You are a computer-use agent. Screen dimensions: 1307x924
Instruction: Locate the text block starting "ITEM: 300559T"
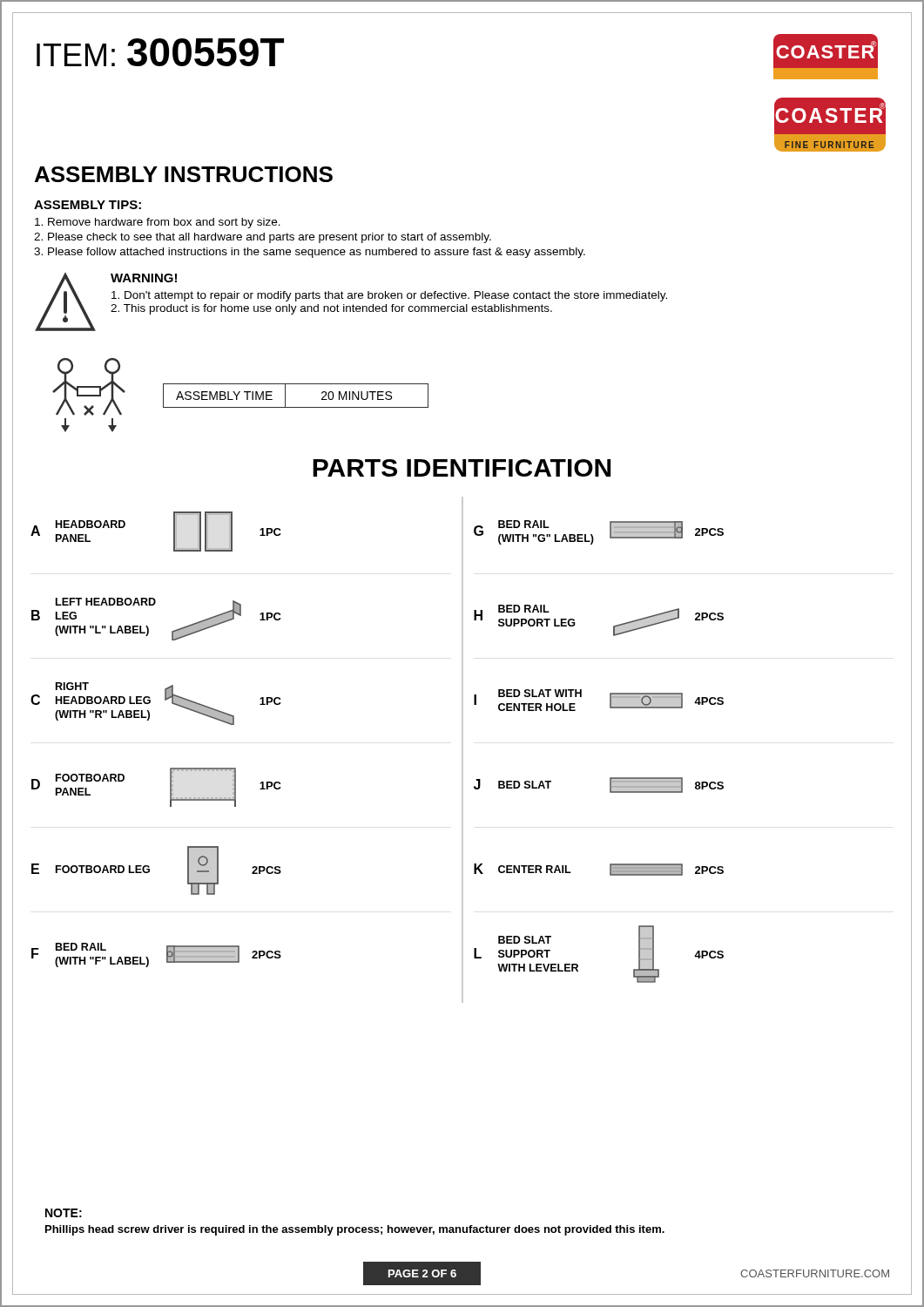[x=159, y=52]
